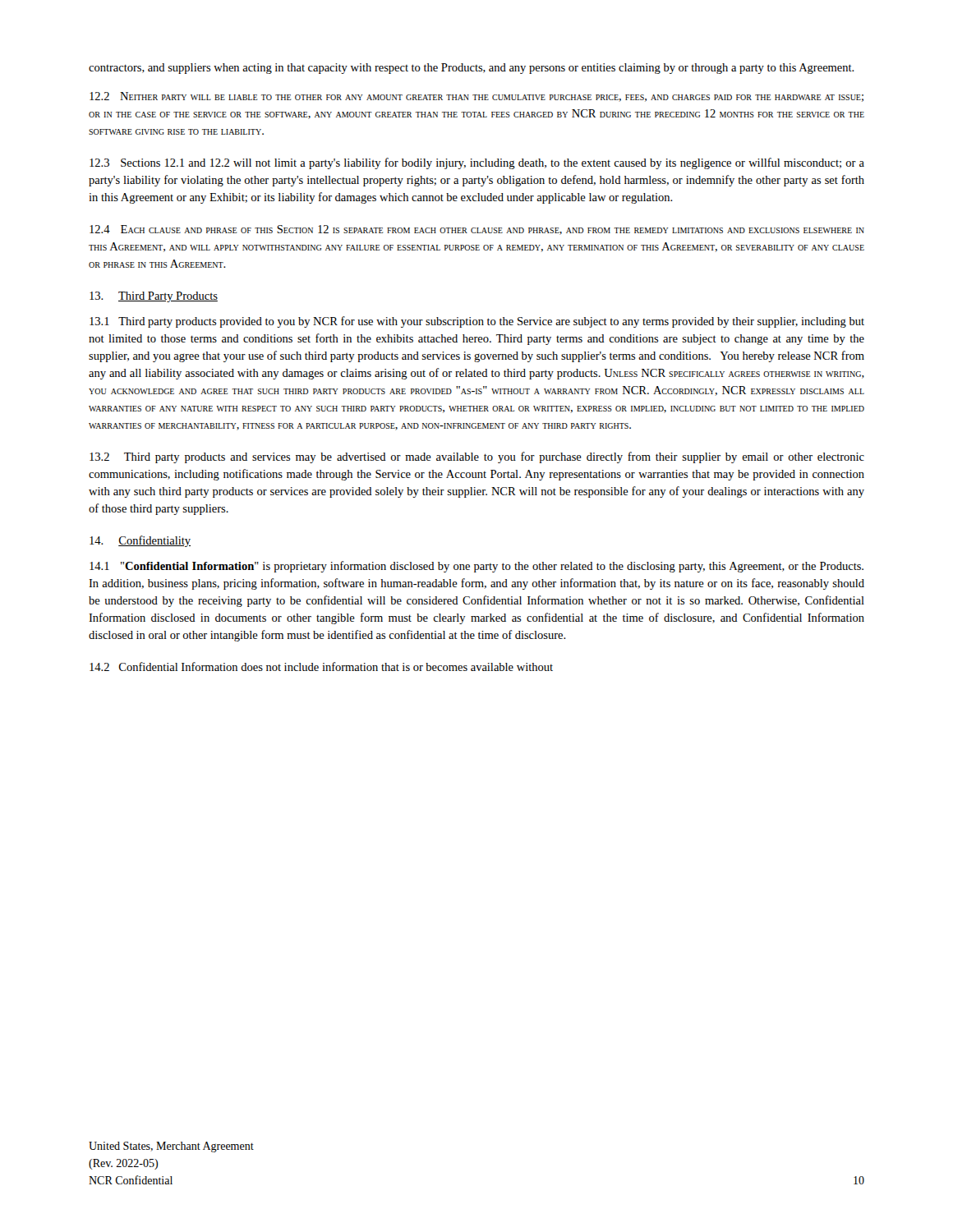Locate the text block that says "1 Third party products provided to you by"
The width and height of the screenshot is (953, 1232).
[476, 373]
